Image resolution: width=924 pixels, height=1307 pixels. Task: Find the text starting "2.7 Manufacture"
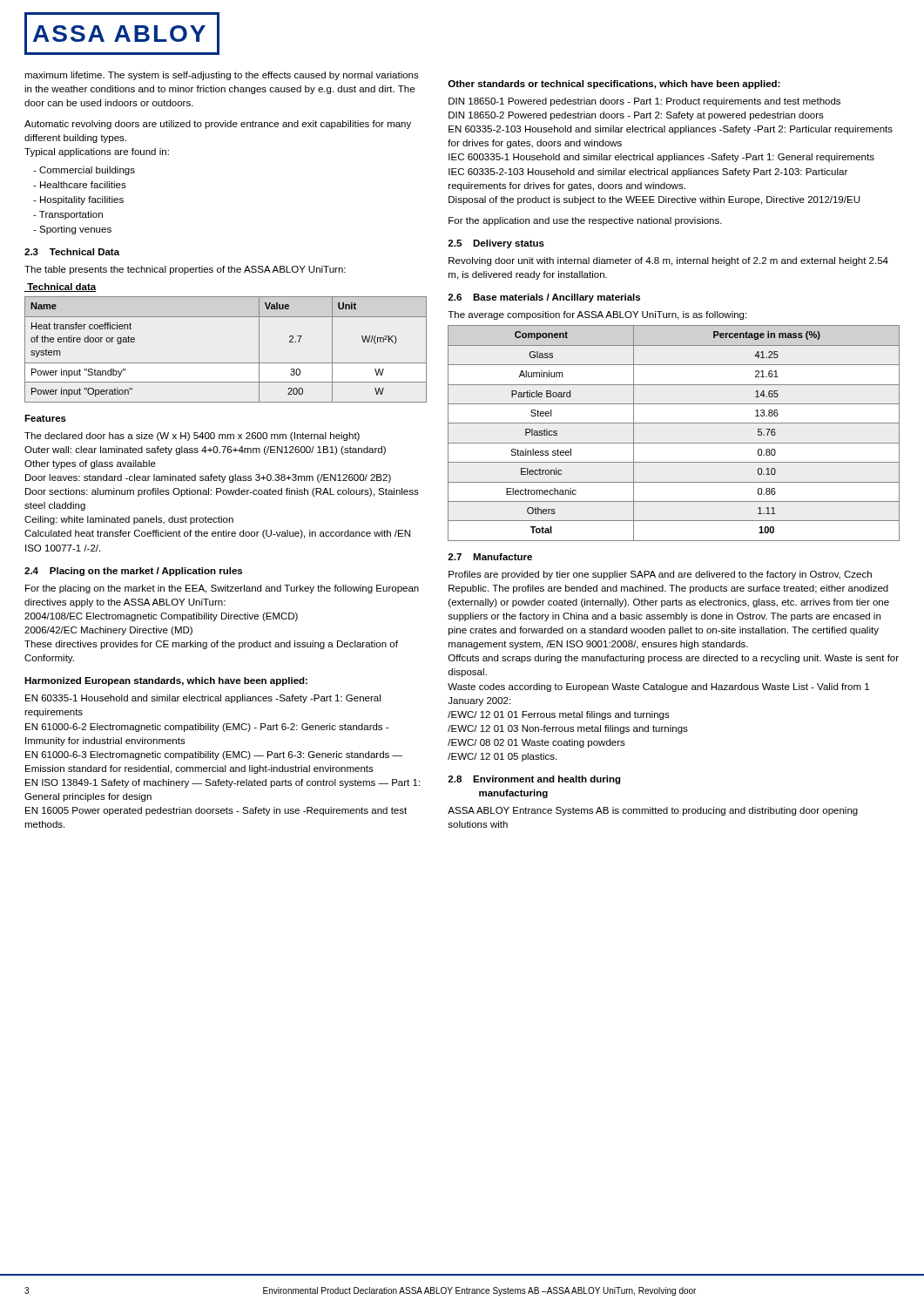click(490, 557)
